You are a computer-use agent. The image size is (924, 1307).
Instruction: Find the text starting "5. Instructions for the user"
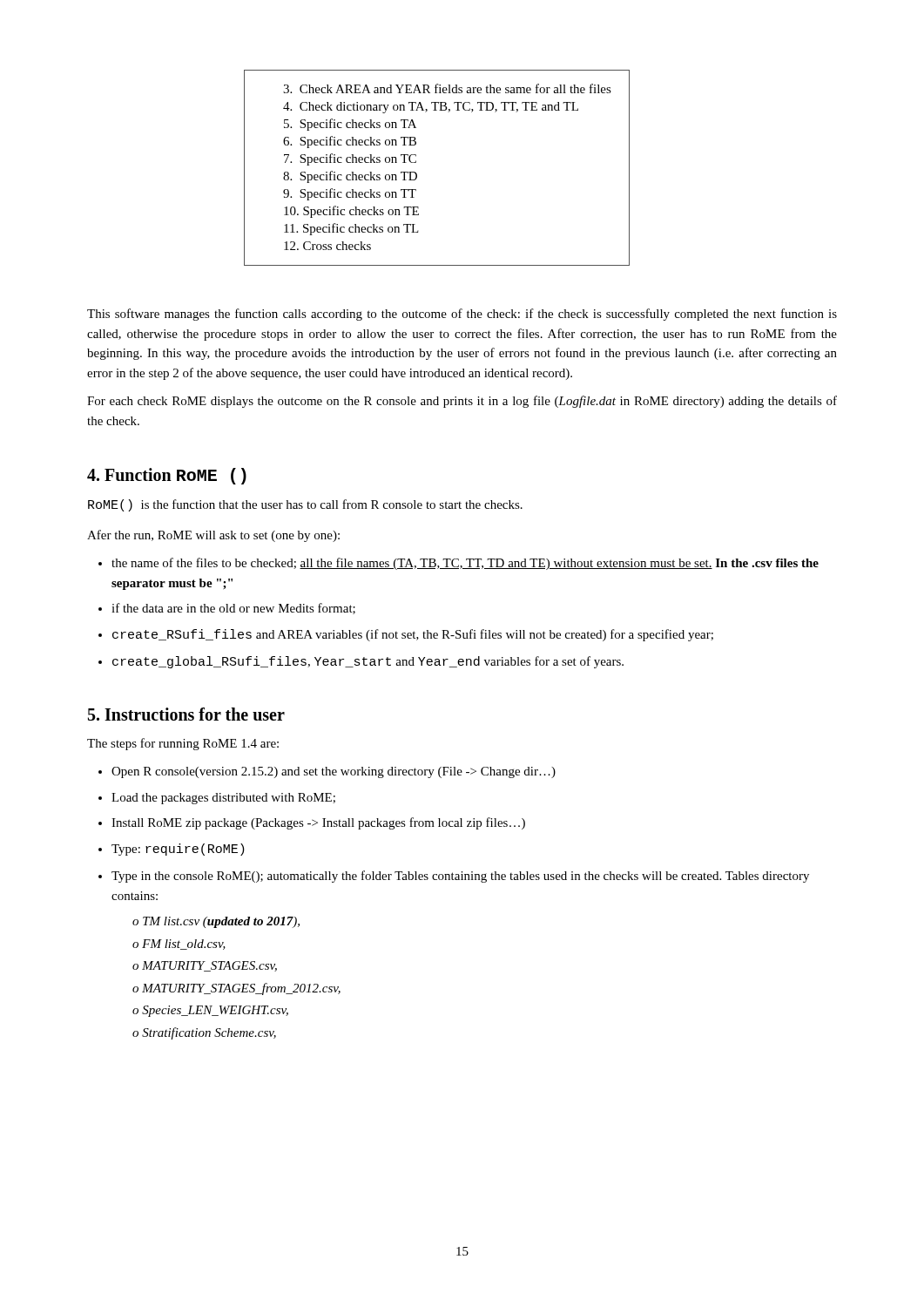click(186, 714)
